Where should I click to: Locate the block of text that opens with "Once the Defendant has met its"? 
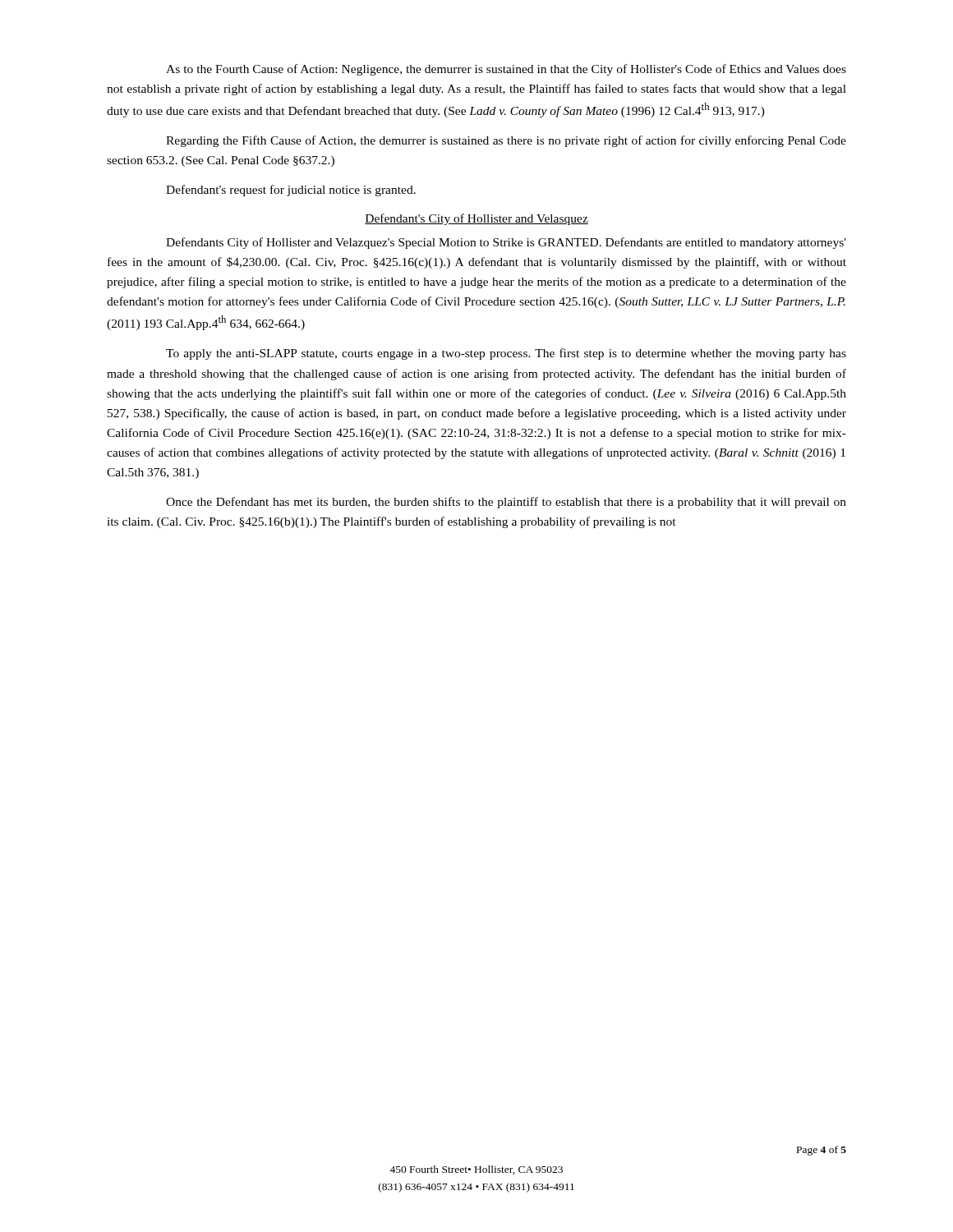pos(476,511)
